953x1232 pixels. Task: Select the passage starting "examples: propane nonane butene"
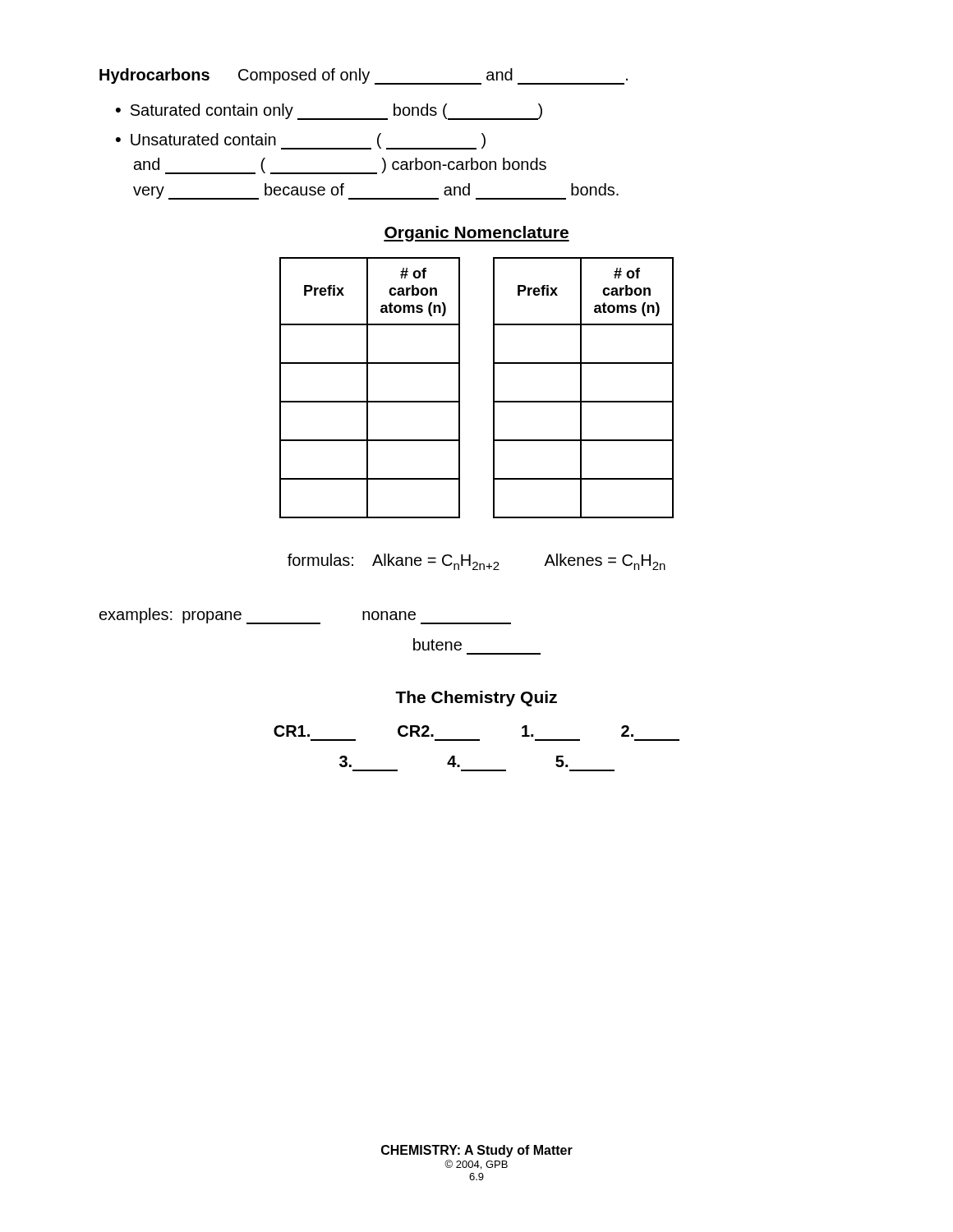pos(476,630)
